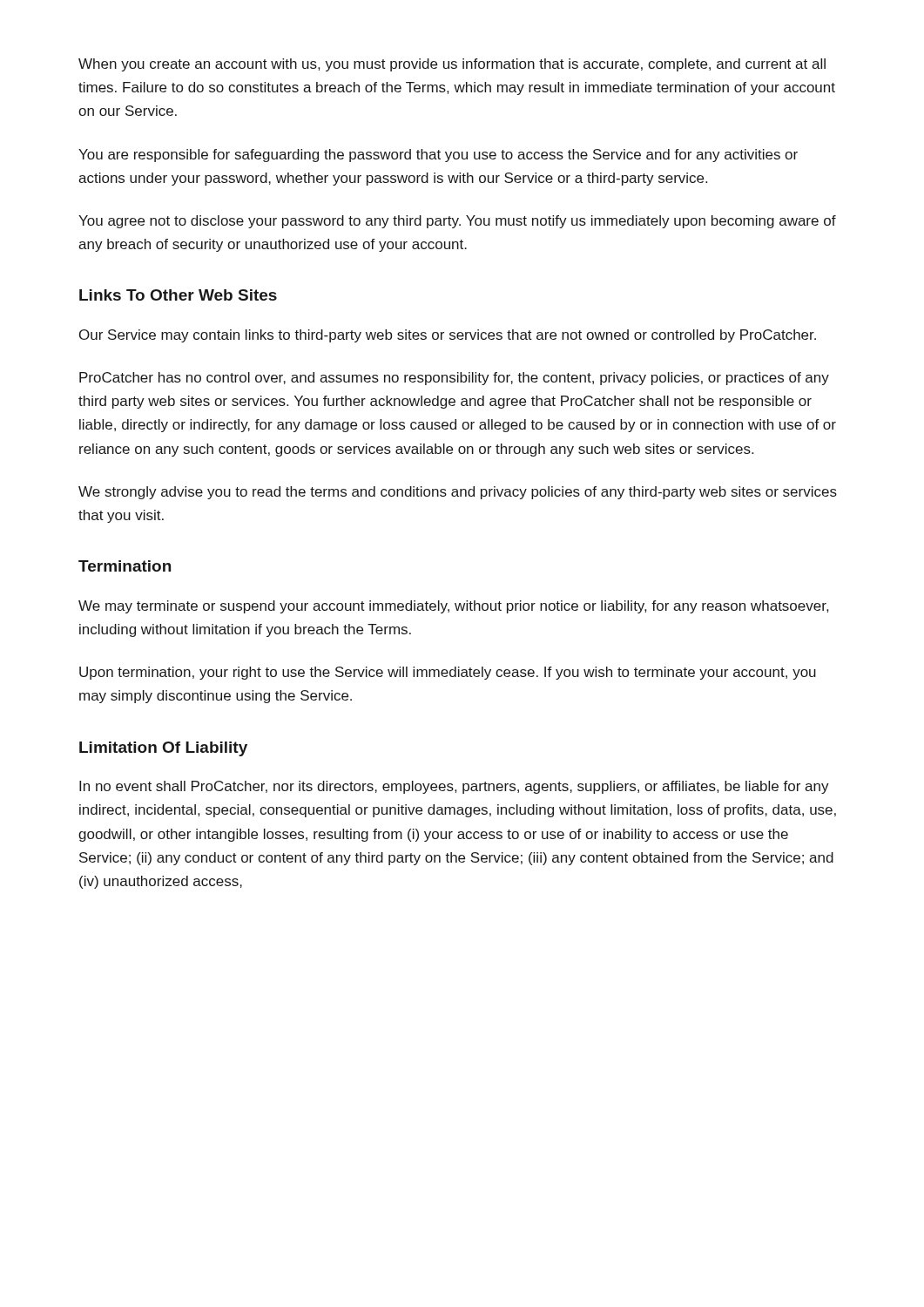This screenshot has height=1307, width=924.
Task: Select the text block that reads "ProCatcher has no control over,"
Action: click(457, 413)
